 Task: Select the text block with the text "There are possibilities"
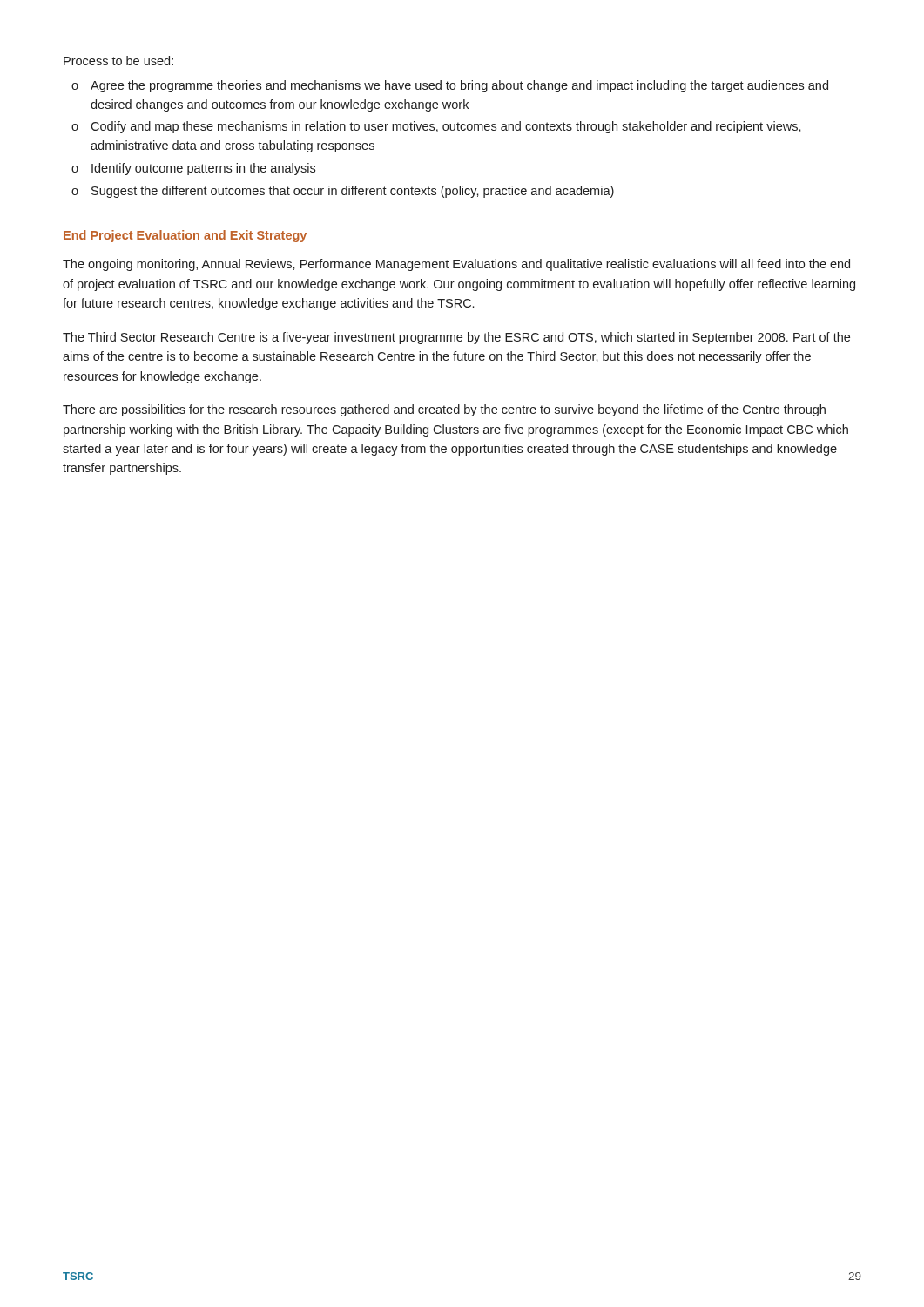(x=456, y=439)
